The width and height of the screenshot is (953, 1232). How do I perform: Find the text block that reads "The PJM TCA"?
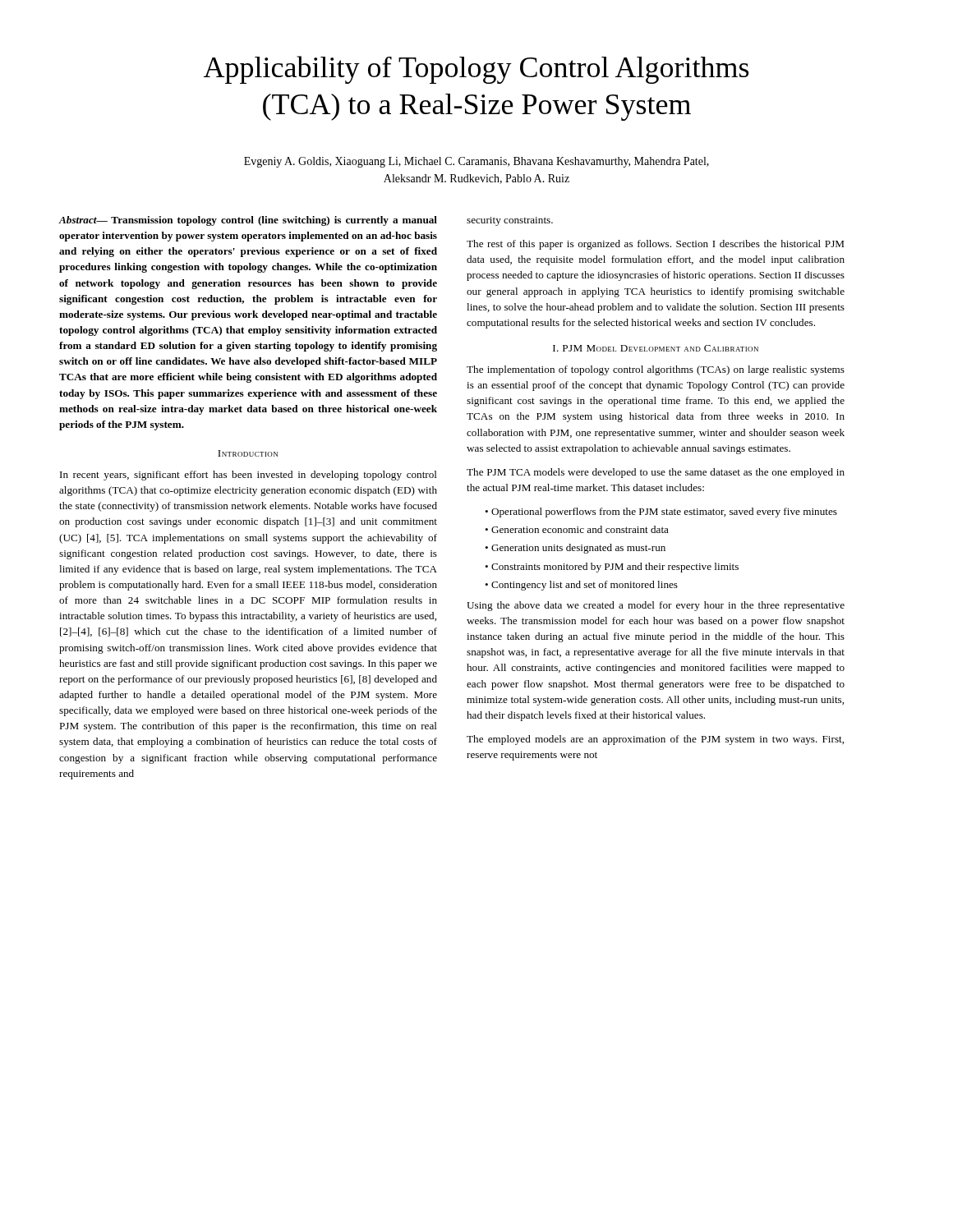pos(656,480)
